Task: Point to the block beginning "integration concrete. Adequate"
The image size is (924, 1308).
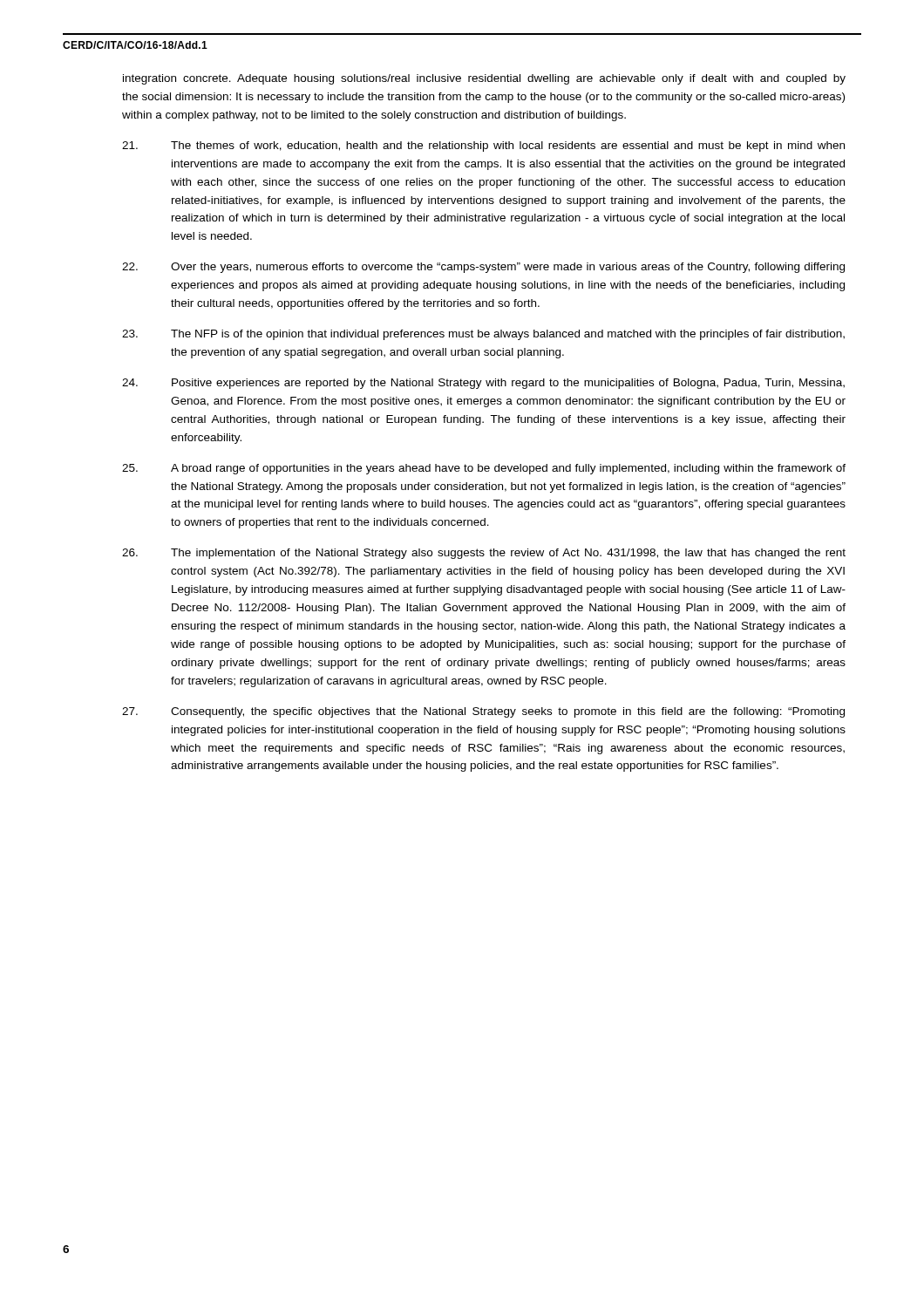Action: (484, 96)
